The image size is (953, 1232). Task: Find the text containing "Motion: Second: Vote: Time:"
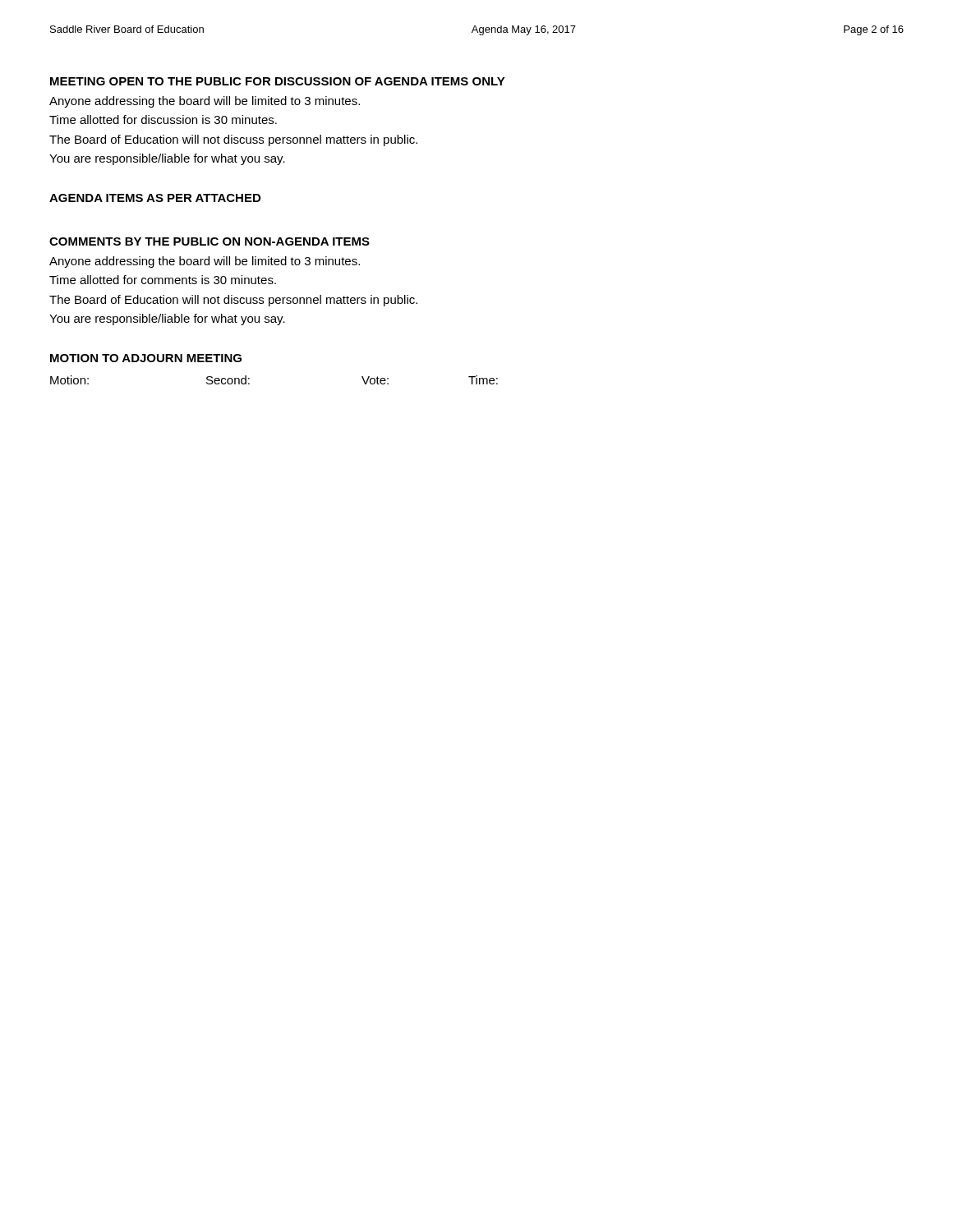click(68, 380)
